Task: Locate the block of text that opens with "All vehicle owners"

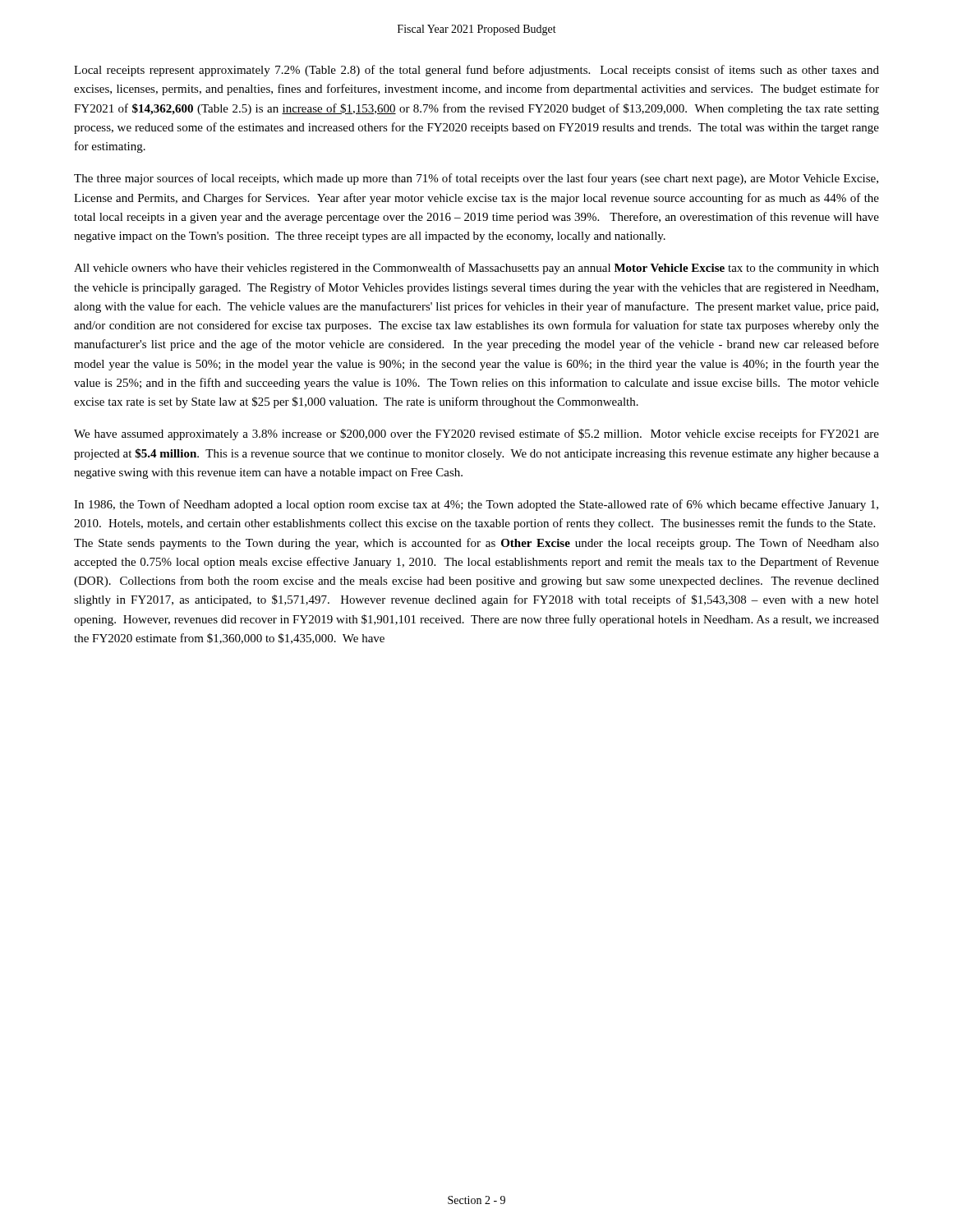Action: pos(476,335)
